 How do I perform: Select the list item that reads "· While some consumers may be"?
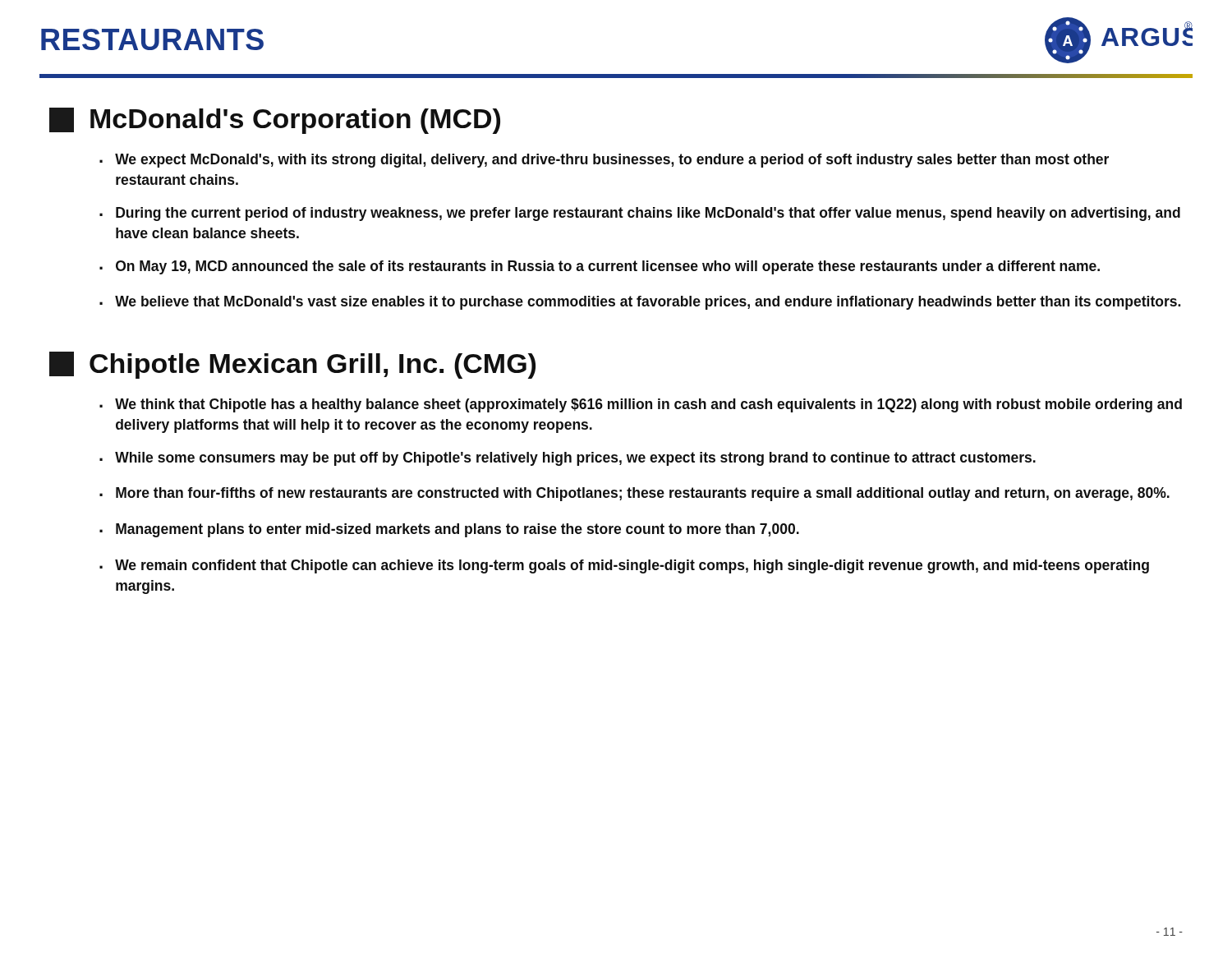click(641, 460)
